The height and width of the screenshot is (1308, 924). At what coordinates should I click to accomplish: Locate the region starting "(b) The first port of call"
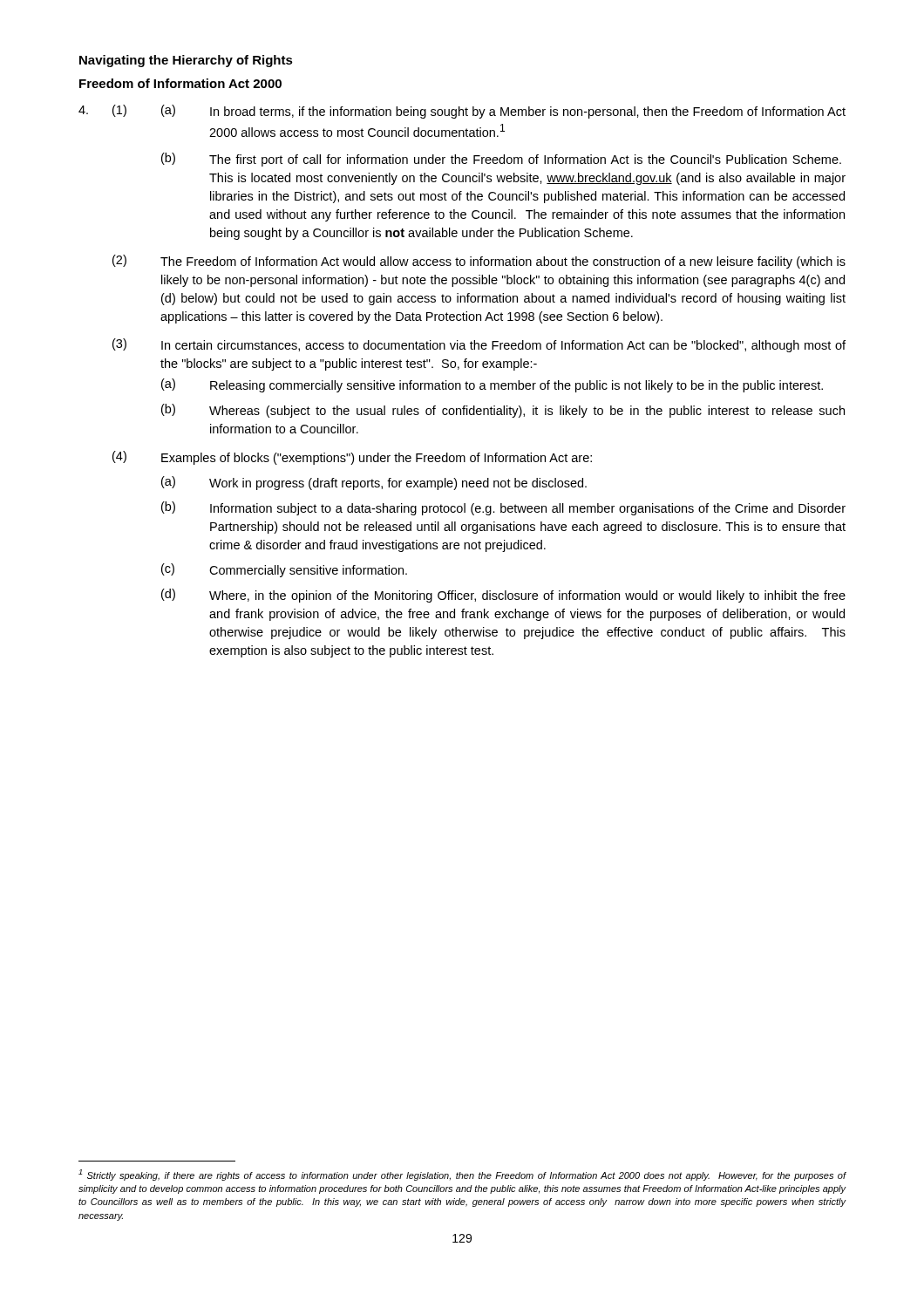pos(462,197)
